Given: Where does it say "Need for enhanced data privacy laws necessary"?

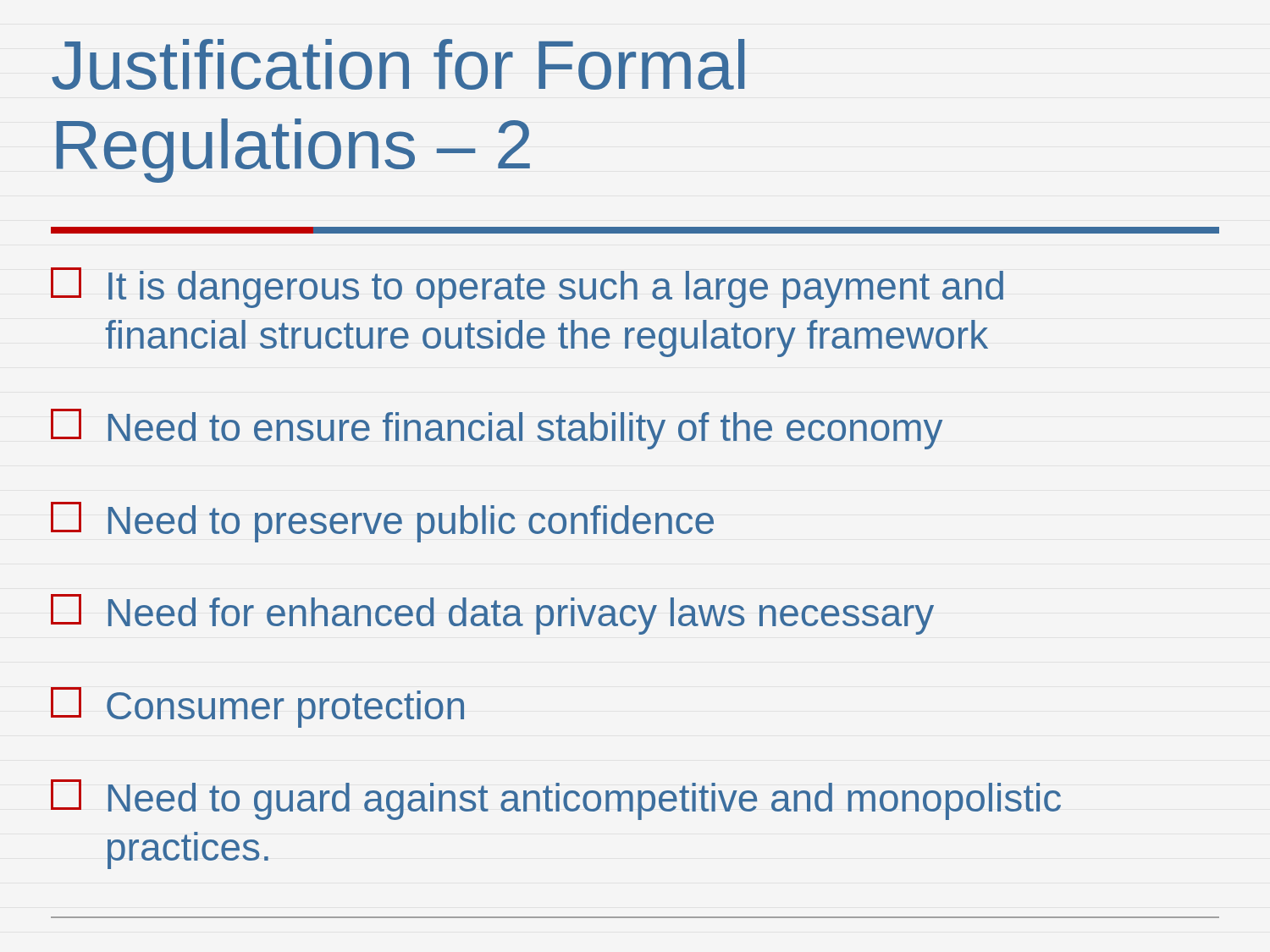Looking at the screenshot, I should point(493,613).
